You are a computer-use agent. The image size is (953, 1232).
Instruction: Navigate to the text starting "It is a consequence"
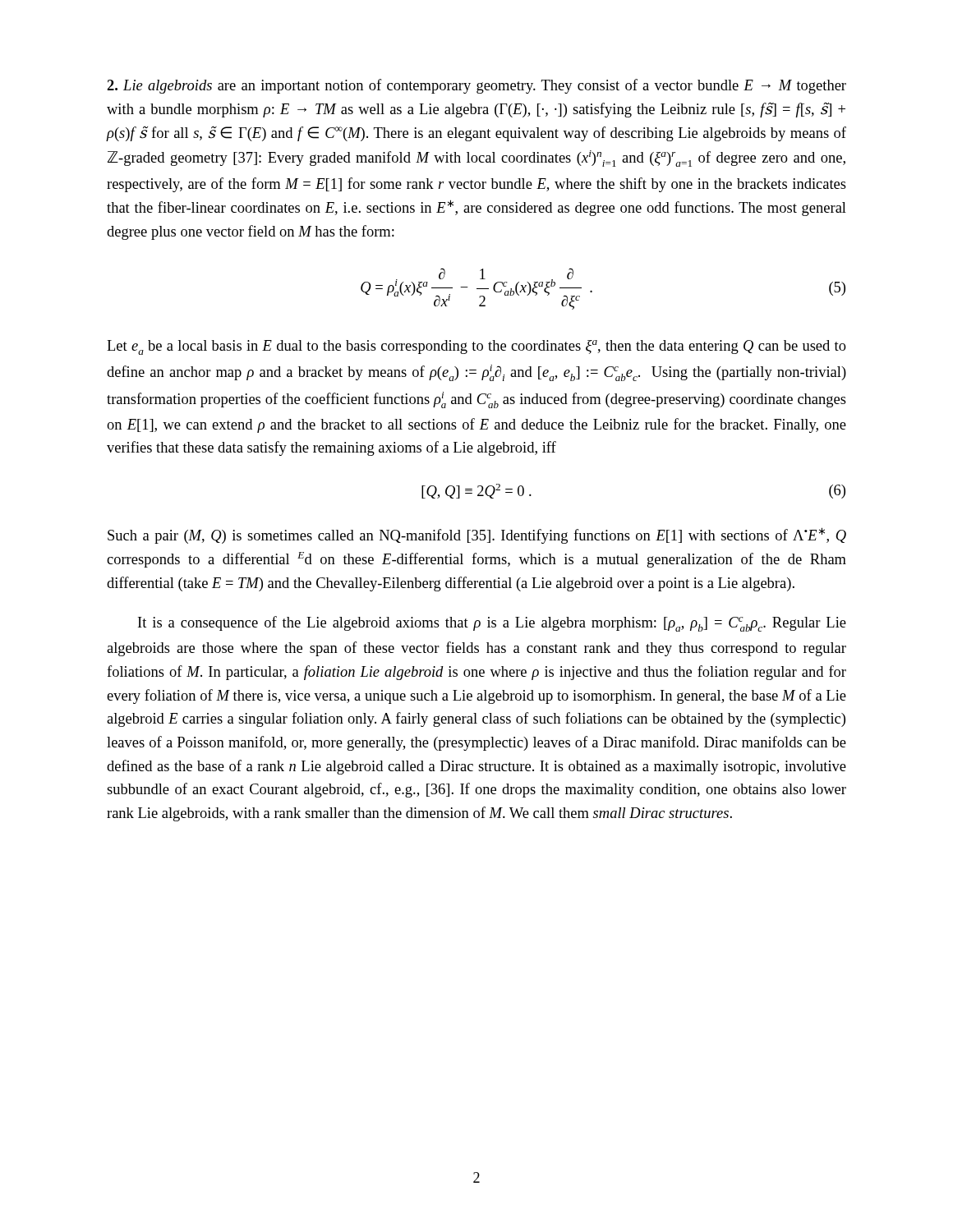tap(476, 717)
